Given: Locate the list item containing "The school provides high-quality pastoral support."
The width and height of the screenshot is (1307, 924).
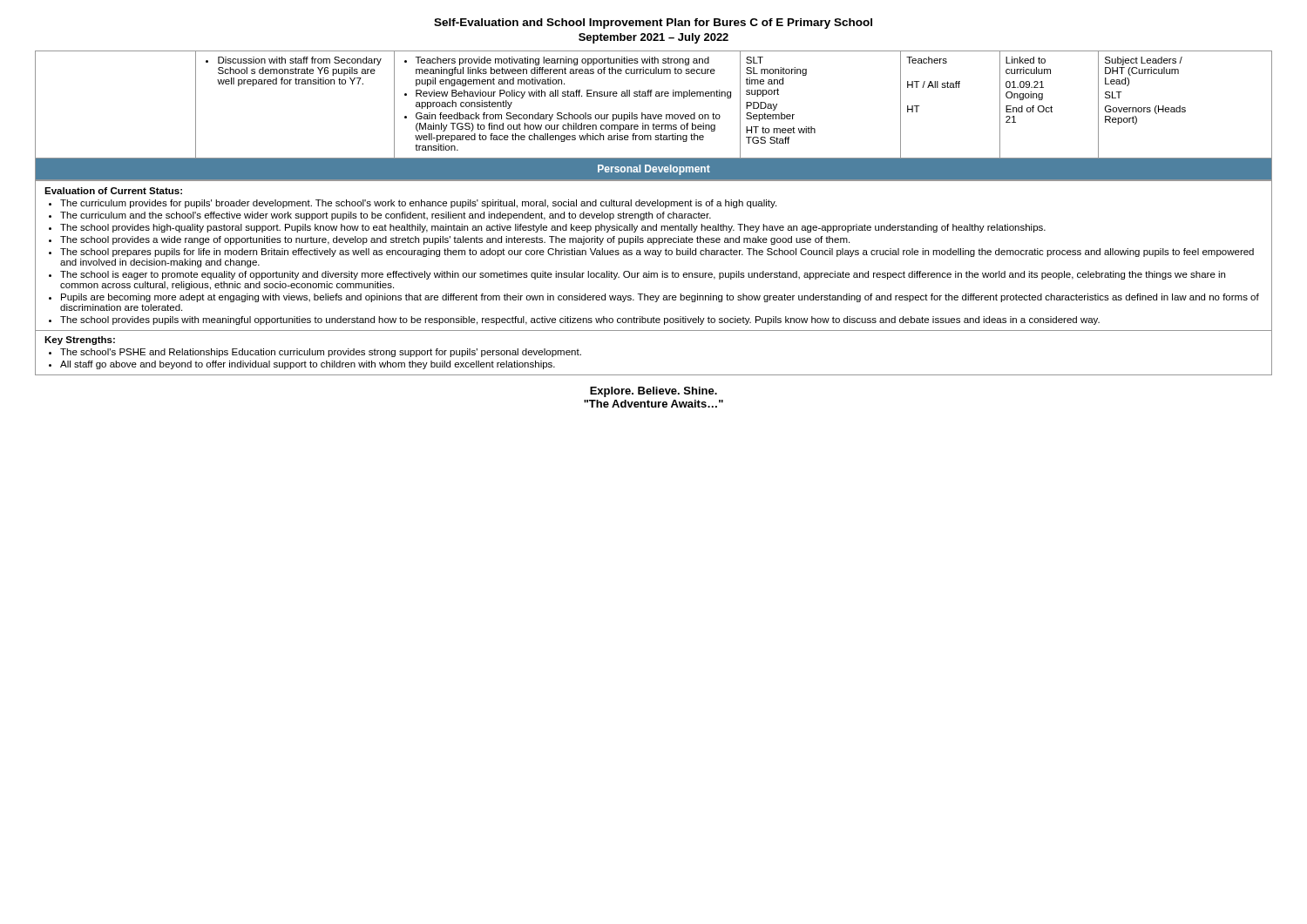Looking at the screenshot, I should (x=654, y=227).
